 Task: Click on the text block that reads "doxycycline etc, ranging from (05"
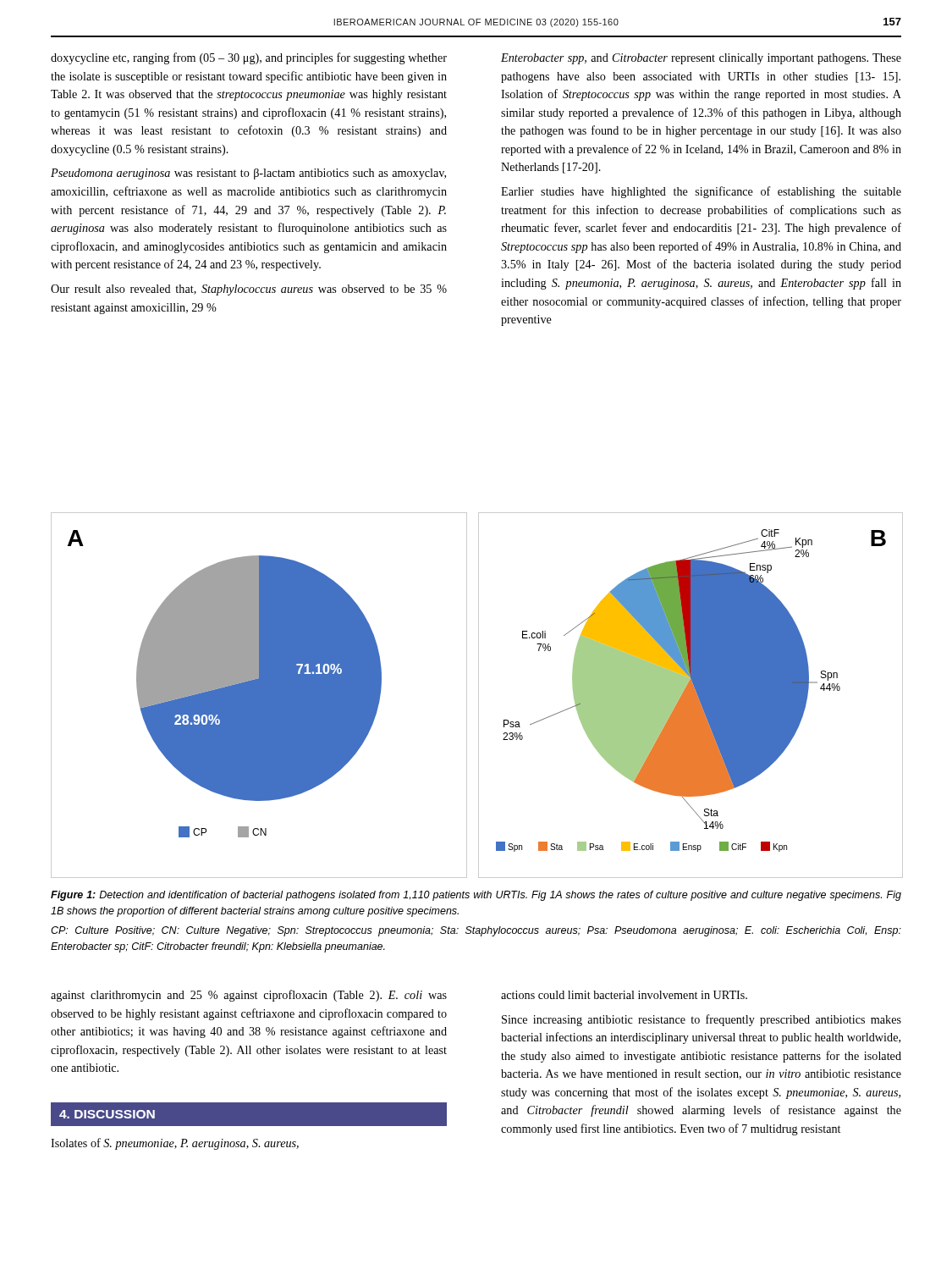pyautogui.click(x=249, y=183)
